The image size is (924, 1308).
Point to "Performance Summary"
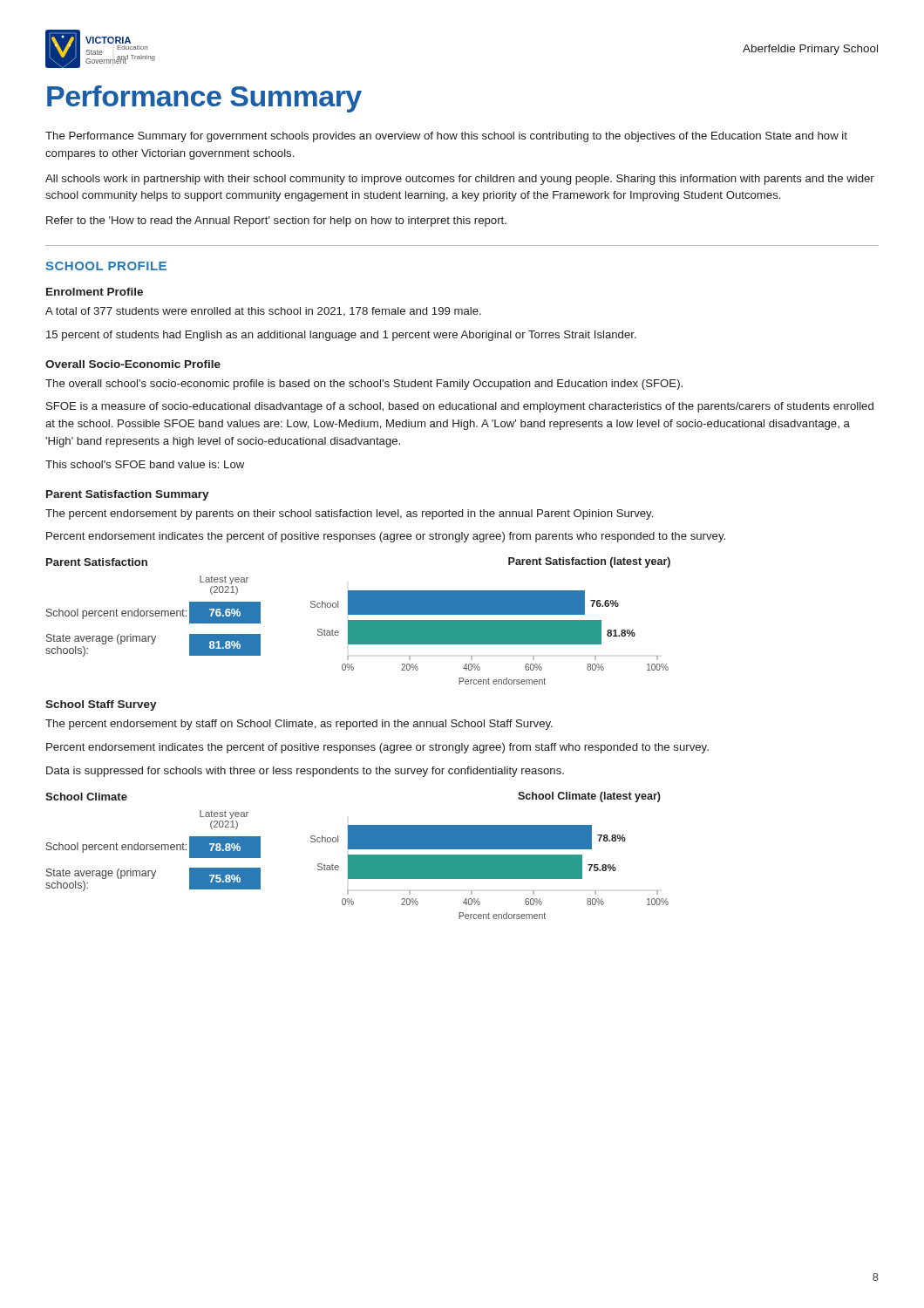tap(203, 96)
